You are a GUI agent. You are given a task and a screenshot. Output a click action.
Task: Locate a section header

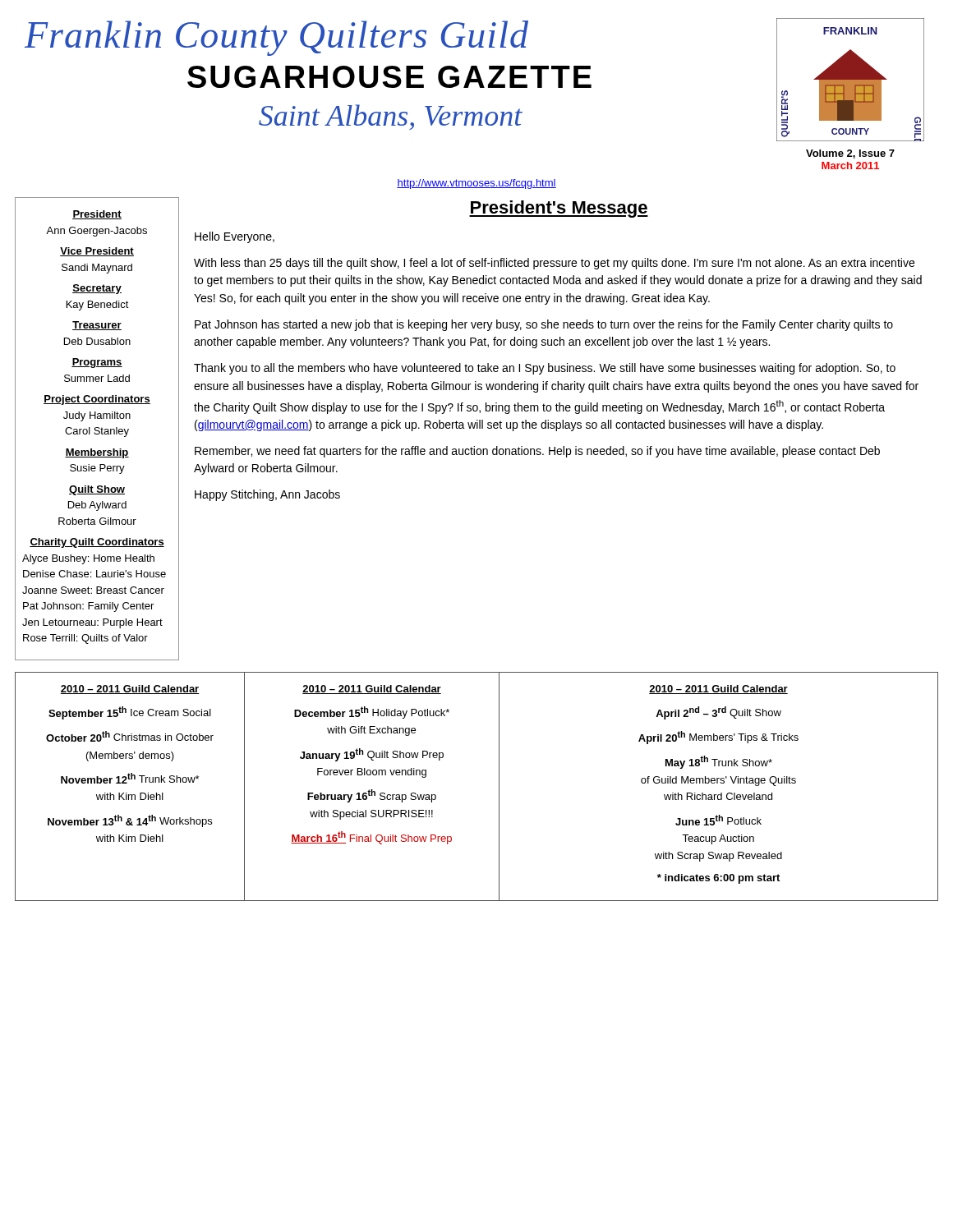tap(559, 207)
